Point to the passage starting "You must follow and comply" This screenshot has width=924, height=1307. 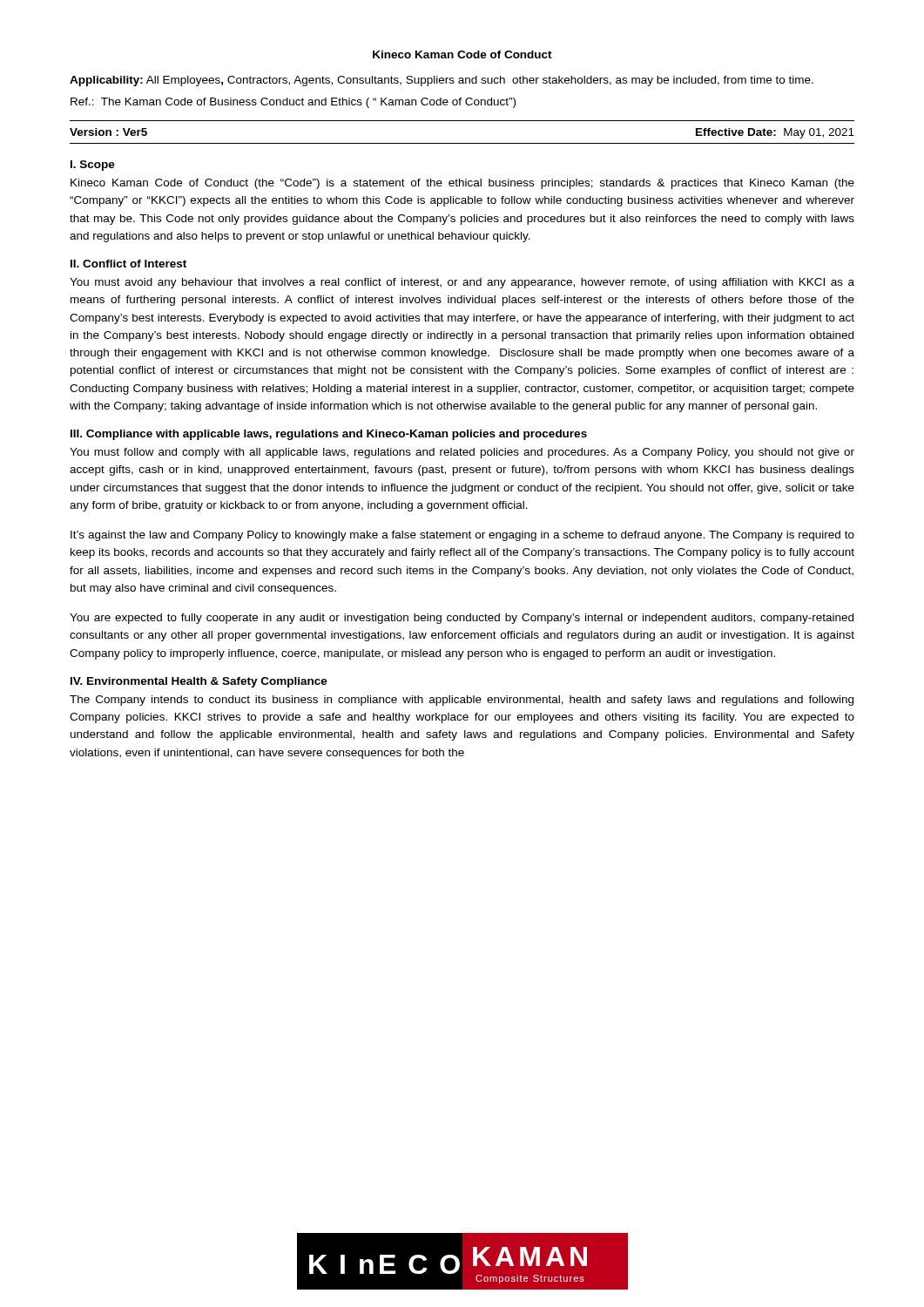(x=462, y=478)
